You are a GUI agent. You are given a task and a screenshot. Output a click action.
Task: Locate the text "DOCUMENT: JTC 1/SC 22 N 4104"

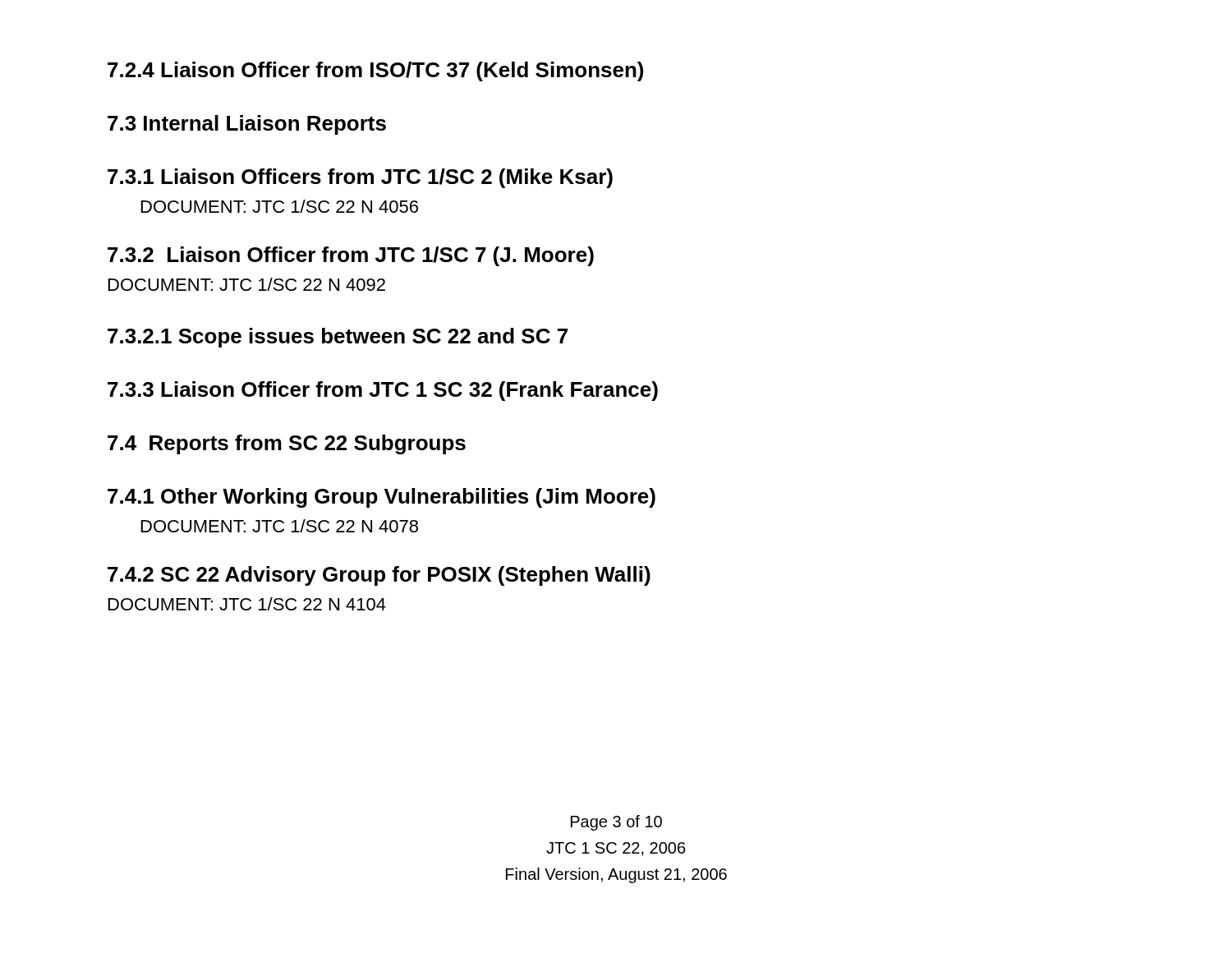point(246,604)
